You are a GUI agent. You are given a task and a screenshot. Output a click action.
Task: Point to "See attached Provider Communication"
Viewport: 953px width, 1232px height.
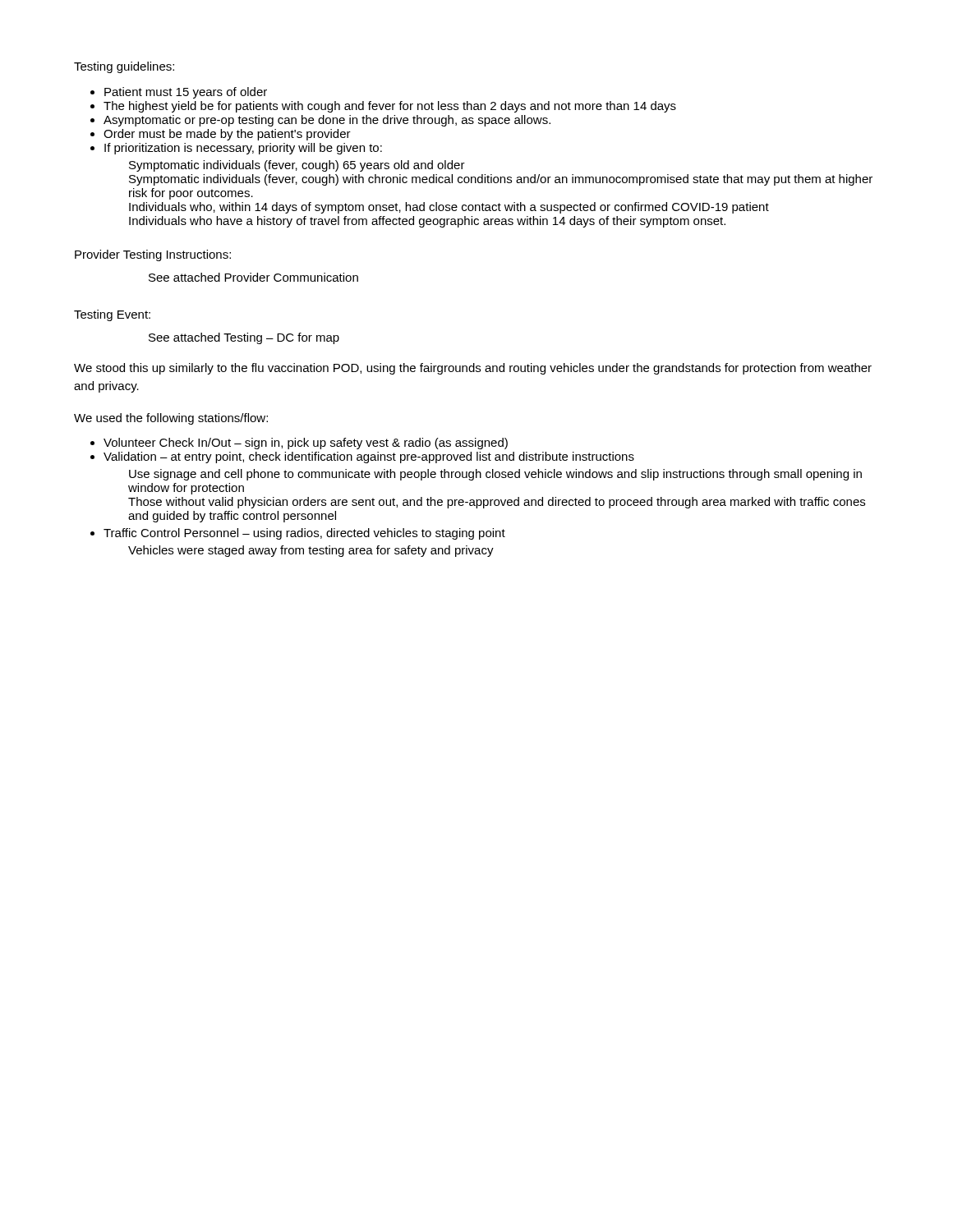[x=253, y=277]
